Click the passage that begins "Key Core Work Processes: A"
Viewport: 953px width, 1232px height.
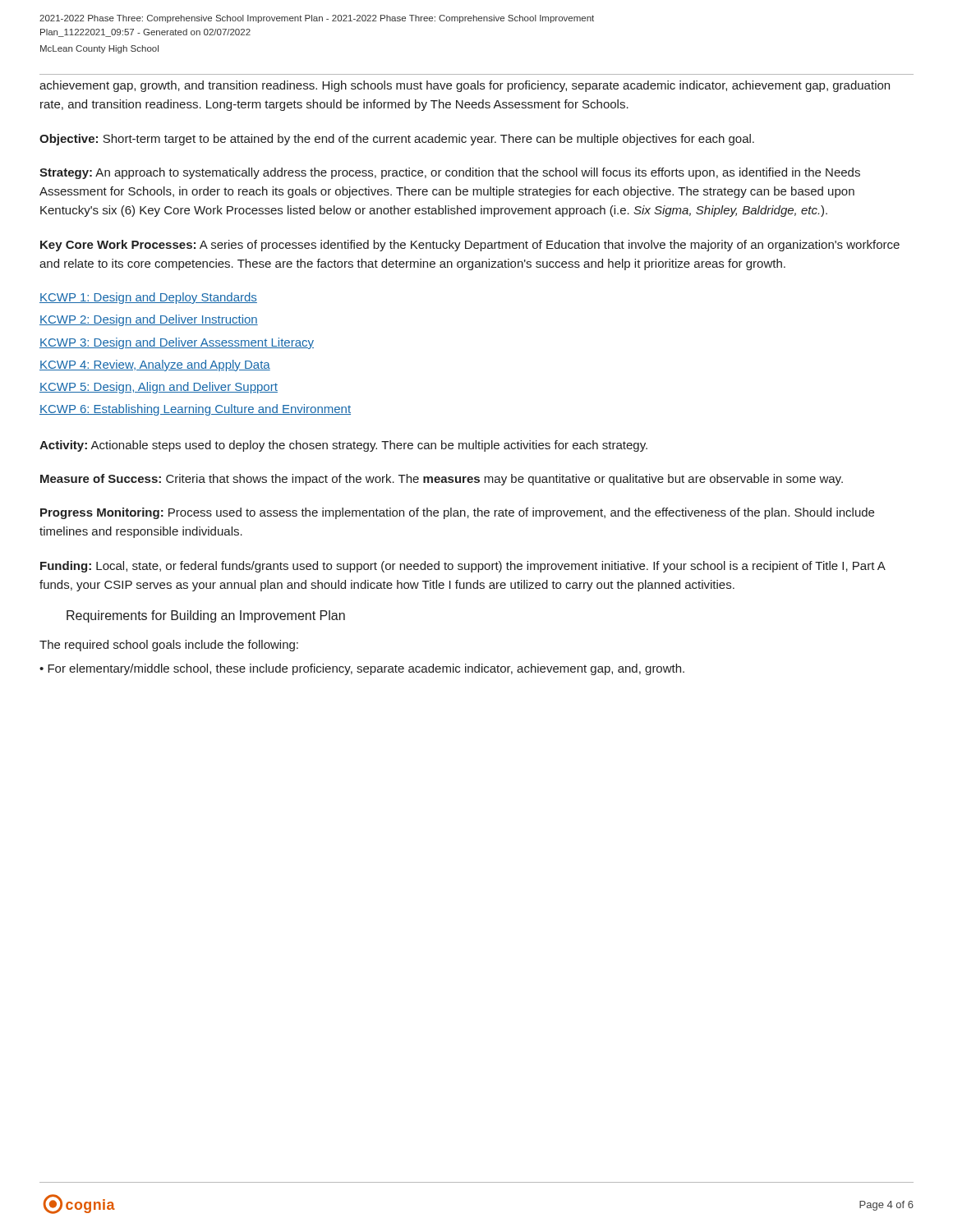pyautogui.click(x=470, y=253)
